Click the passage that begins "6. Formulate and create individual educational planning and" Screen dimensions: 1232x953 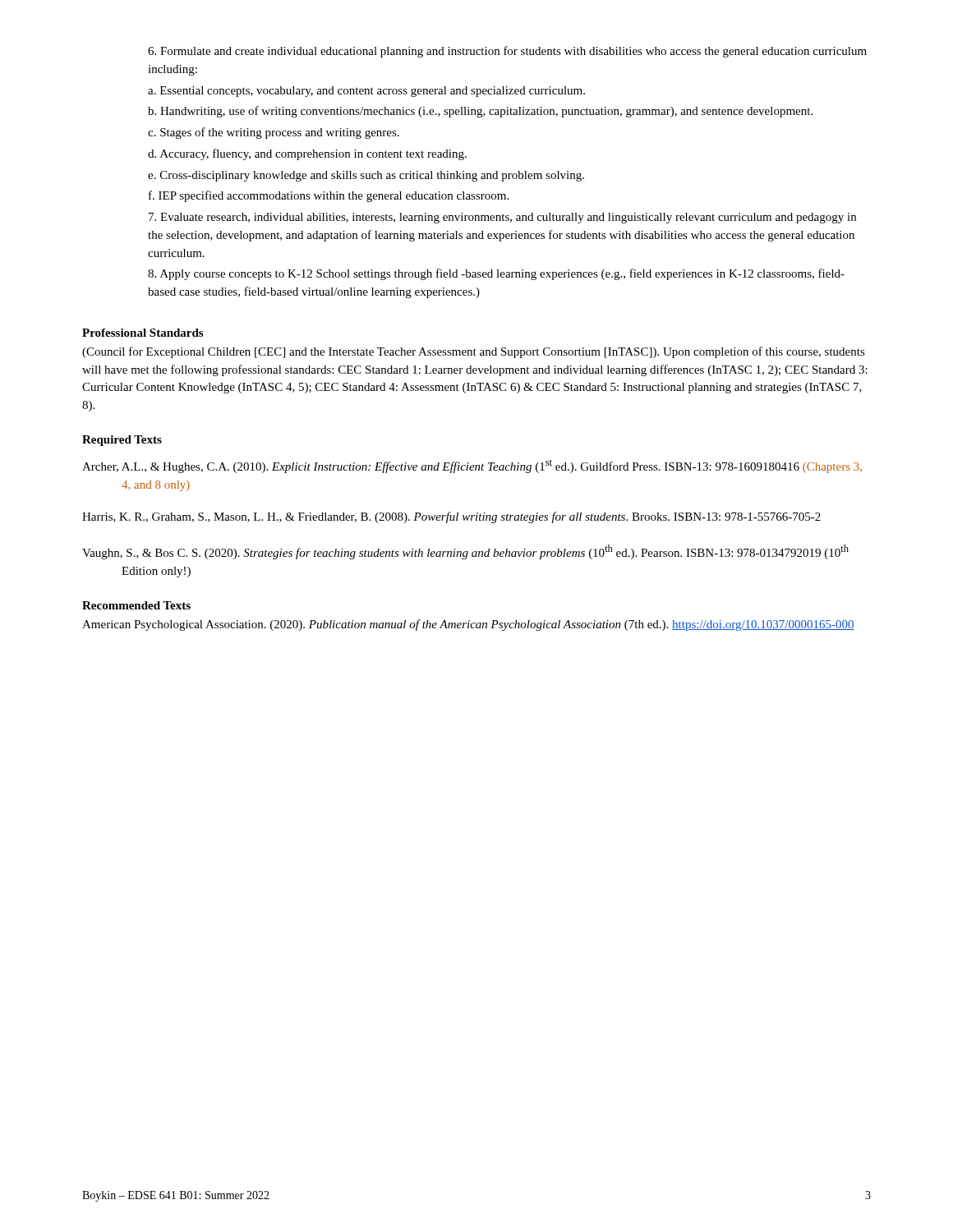(507, 60)
